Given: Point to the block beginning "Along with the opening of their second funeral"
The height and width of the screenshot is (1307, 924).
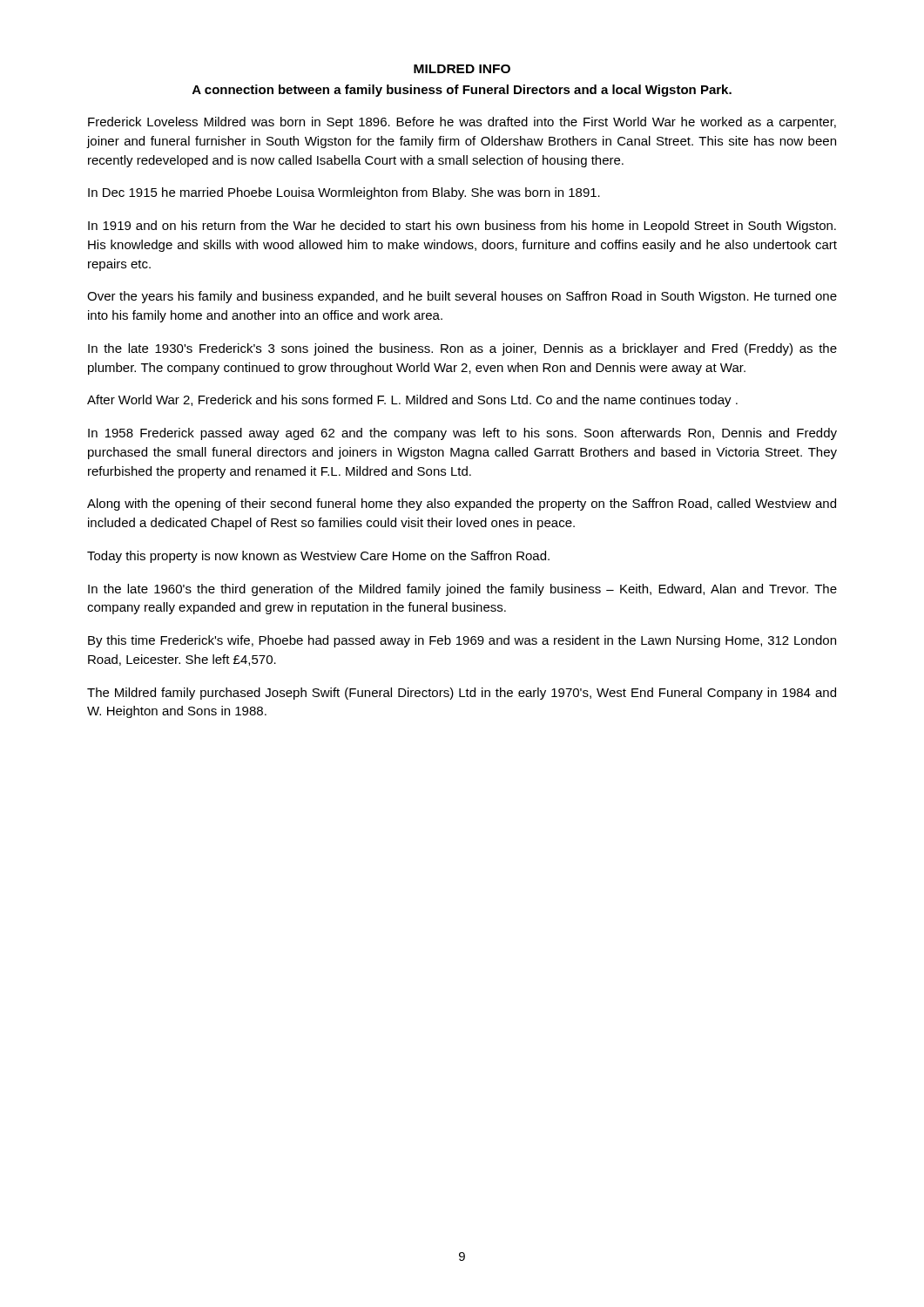Looking at the screenshot, I should click(x=462, y=513).
